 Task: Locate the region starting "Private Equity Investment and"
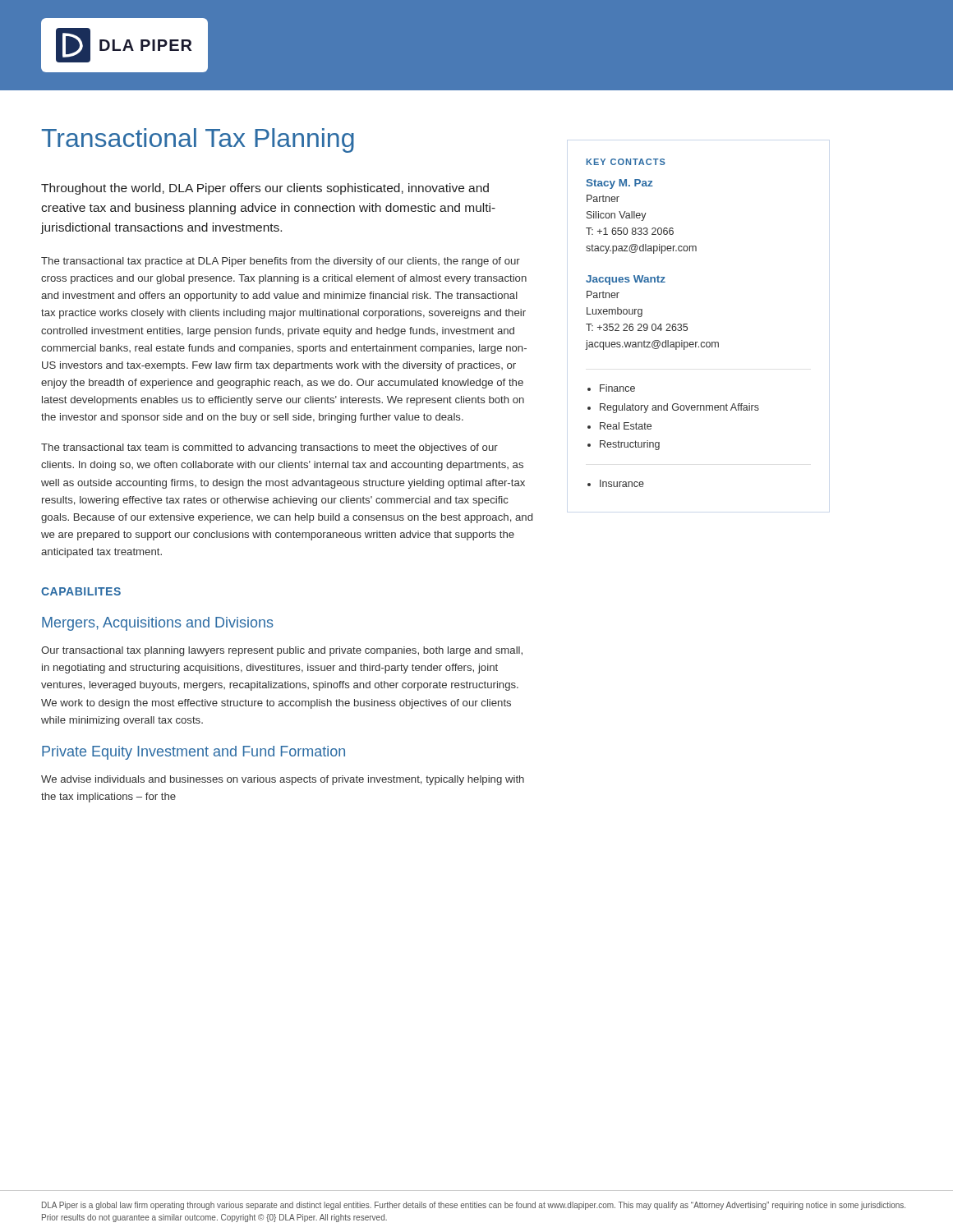194,751
